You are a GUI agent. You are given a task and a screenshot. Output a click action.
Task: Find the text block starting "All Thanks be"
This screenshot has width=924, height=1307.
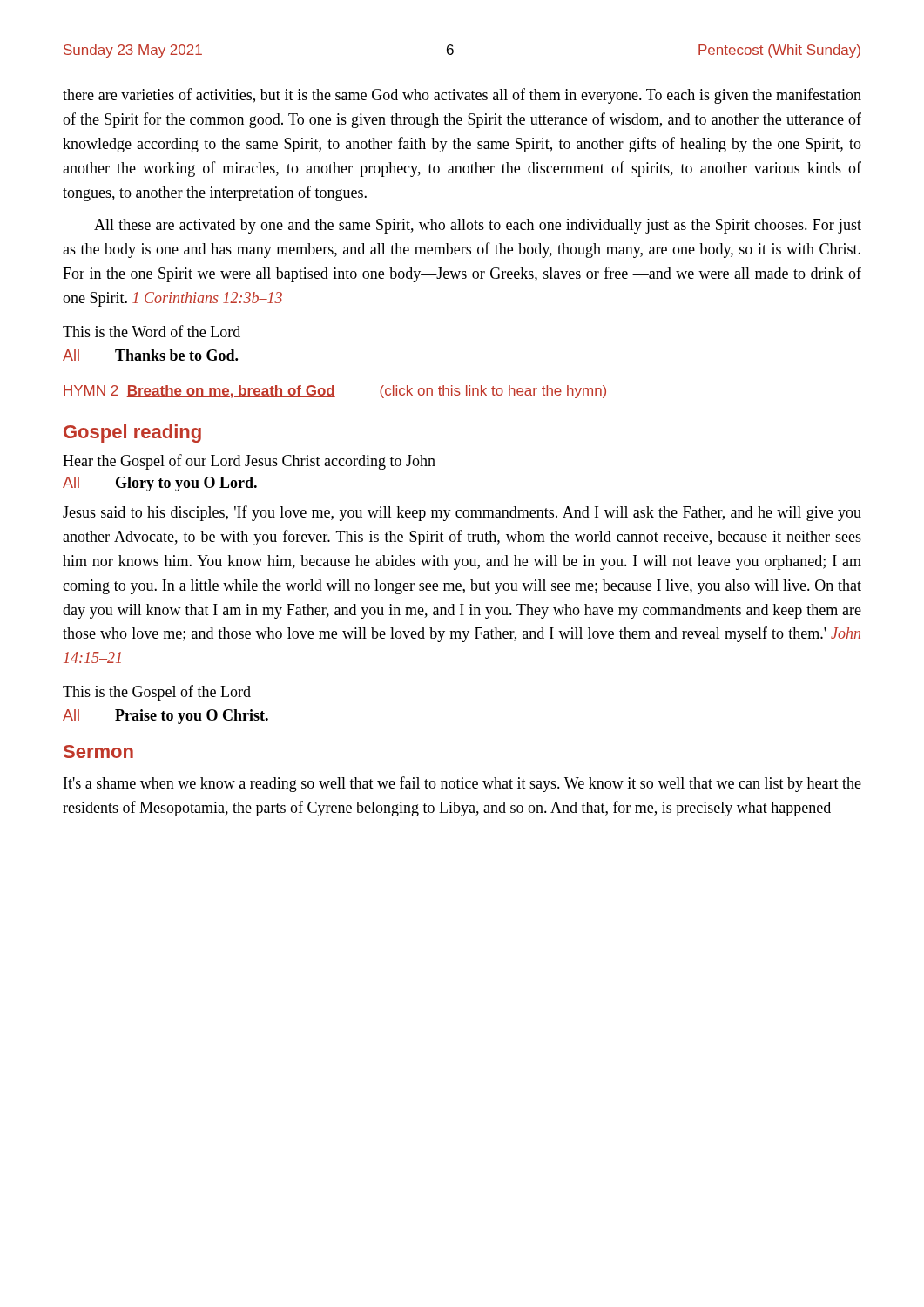pos(150,355)
